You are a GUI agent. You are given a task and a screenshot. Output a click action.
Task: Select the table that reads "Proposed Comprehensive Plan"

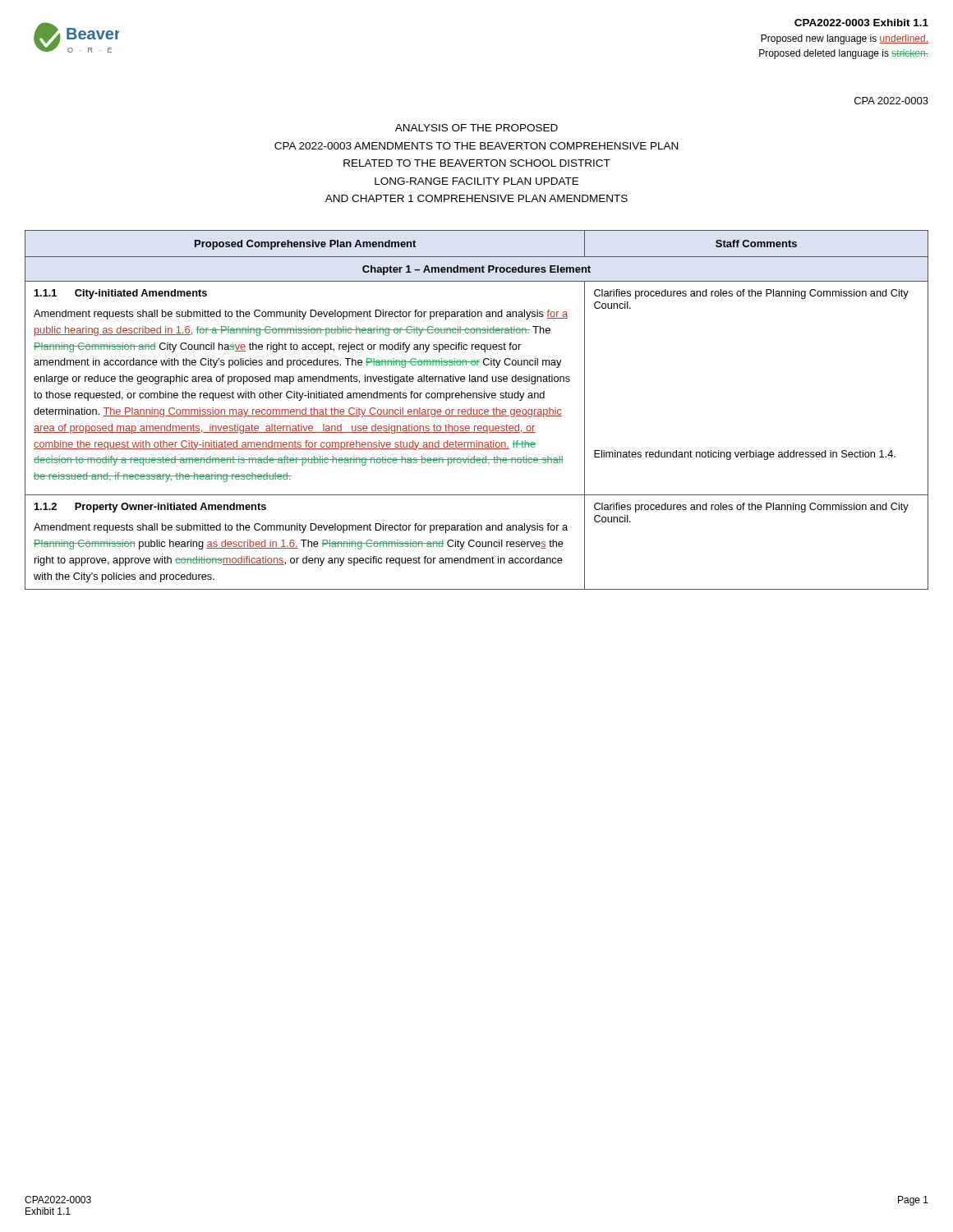[476, 706]
